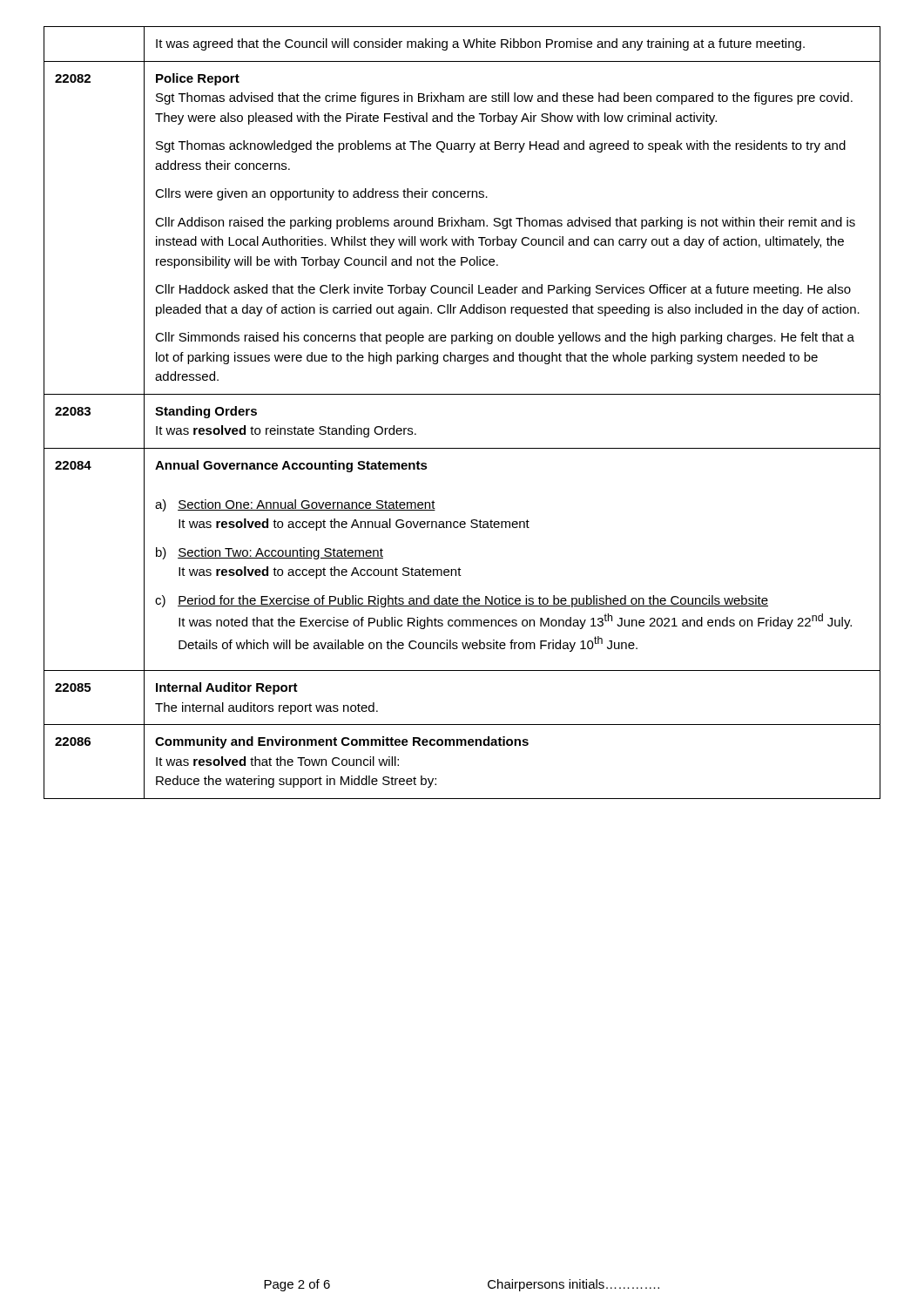
Task: Navigate to the block starting "It was resolved to reinstate Standing Orders."
Action: point(286,430)
